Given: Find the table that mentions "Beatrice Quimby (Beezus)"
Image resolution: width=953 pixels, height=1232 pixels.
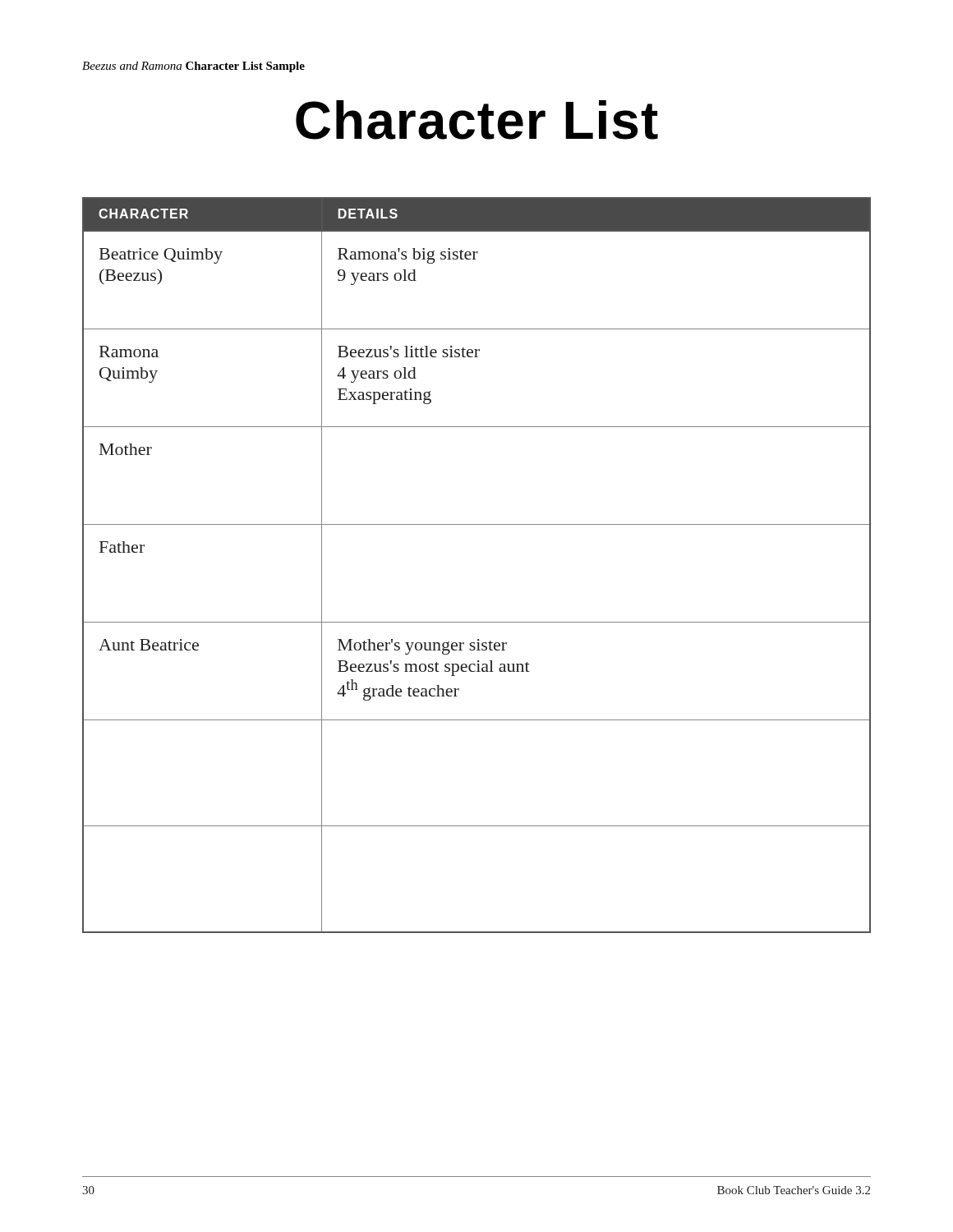Looking at the screenshot, I should pos(476,565).
